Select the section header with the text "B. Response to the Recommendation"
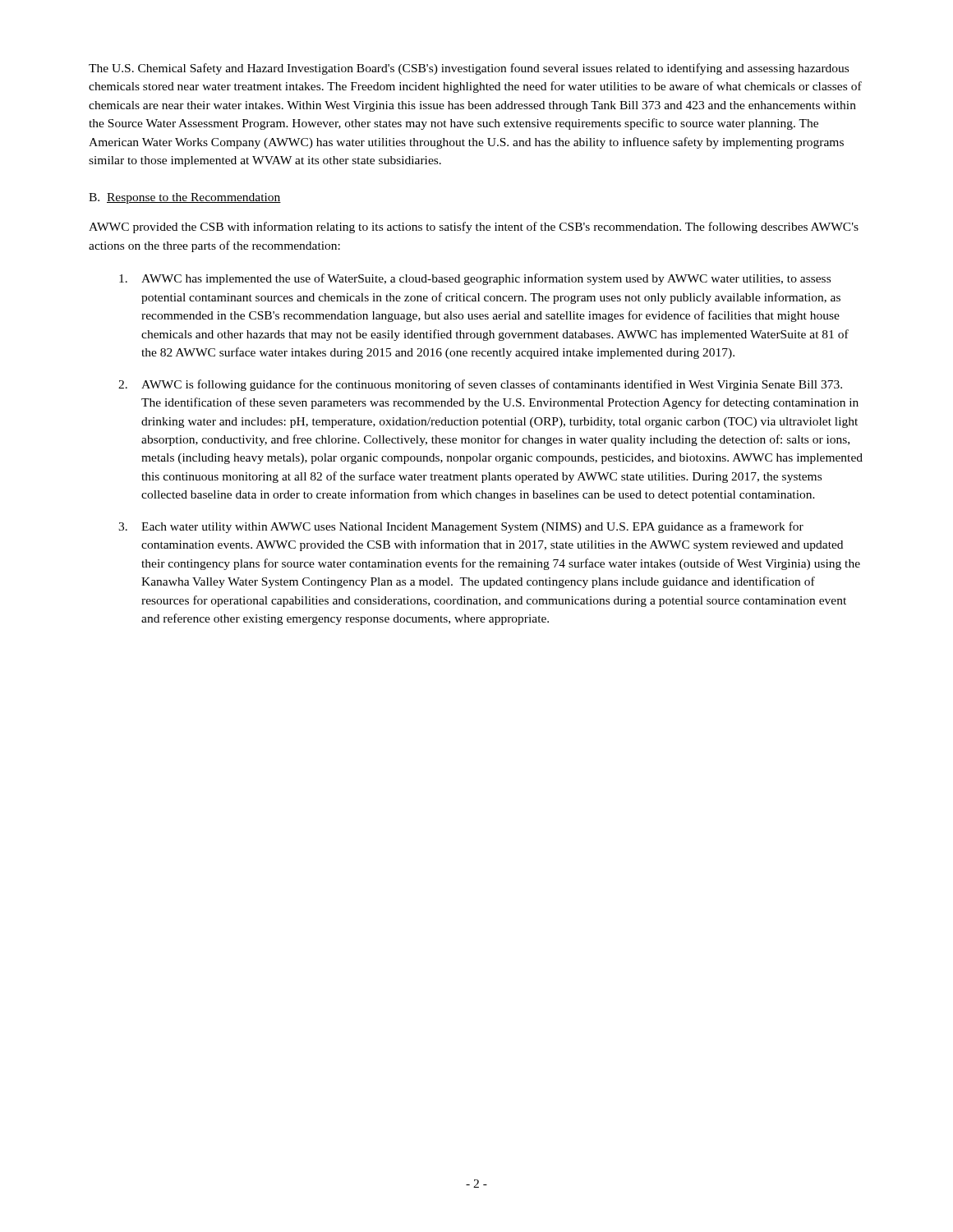 click(x=185, y=197)
